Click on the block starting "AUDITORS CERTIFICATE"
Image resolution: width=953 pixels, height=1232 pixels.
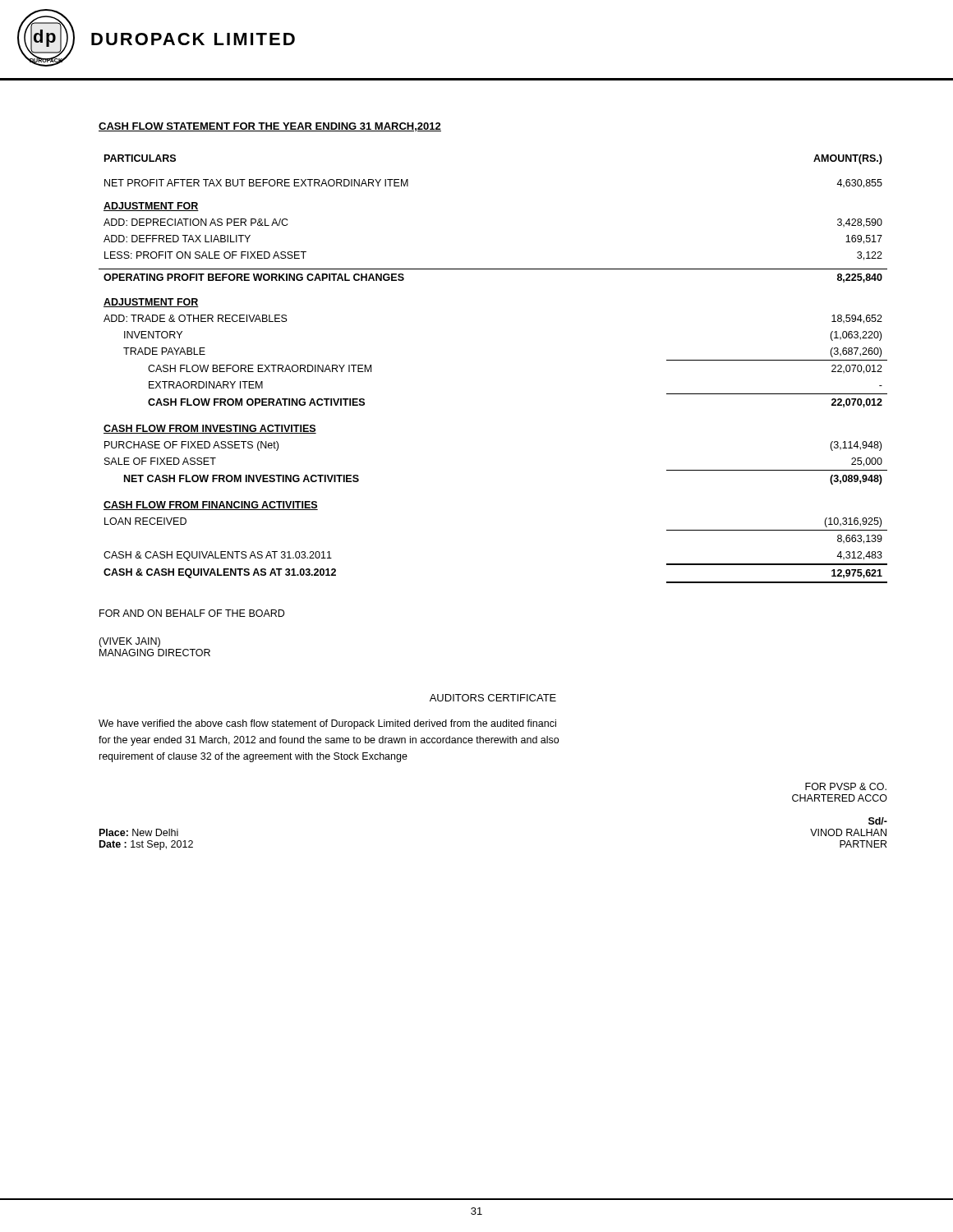[493, 698]
